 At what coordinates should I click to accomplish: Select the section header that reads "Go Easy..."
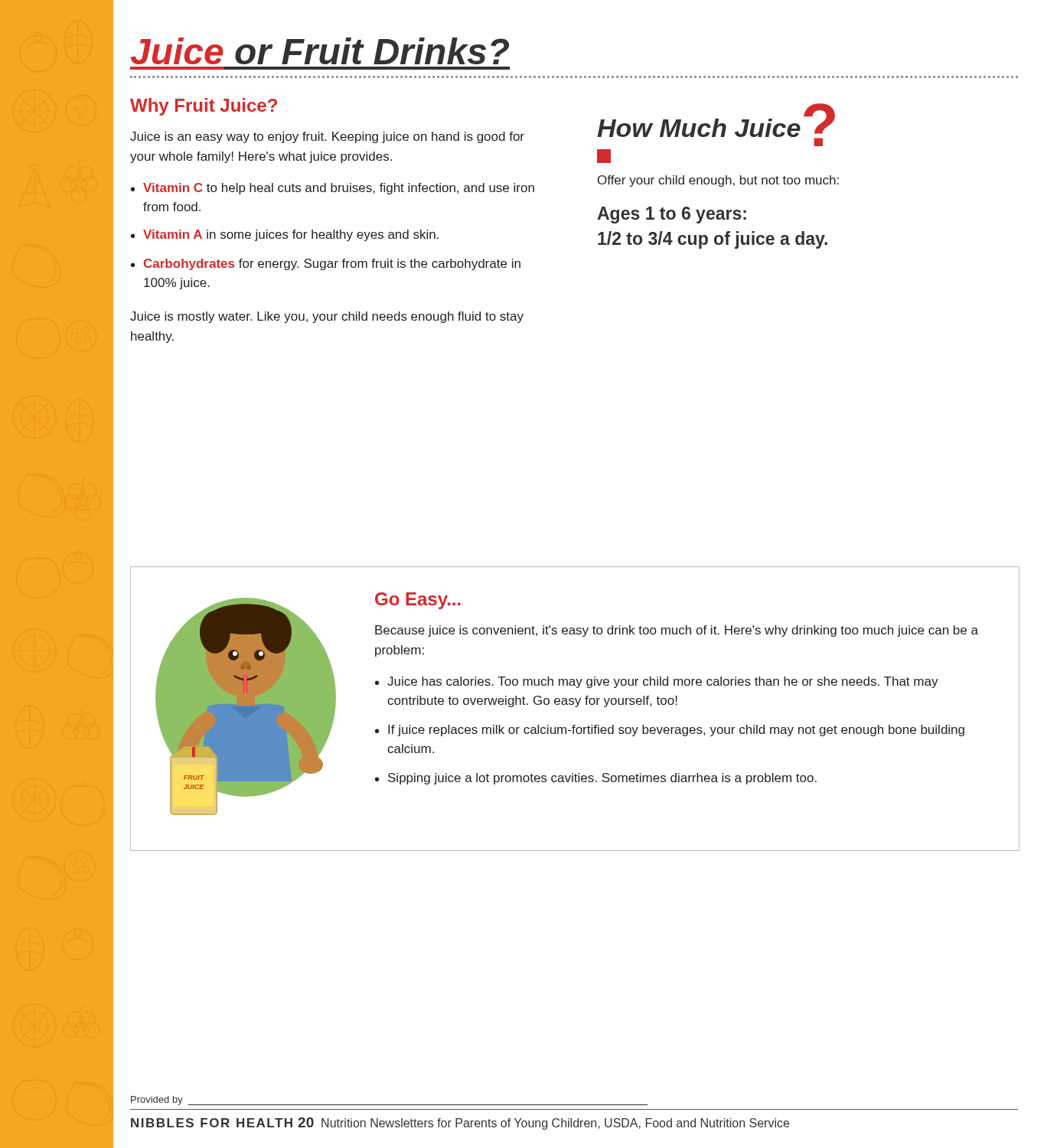point(418,599)
